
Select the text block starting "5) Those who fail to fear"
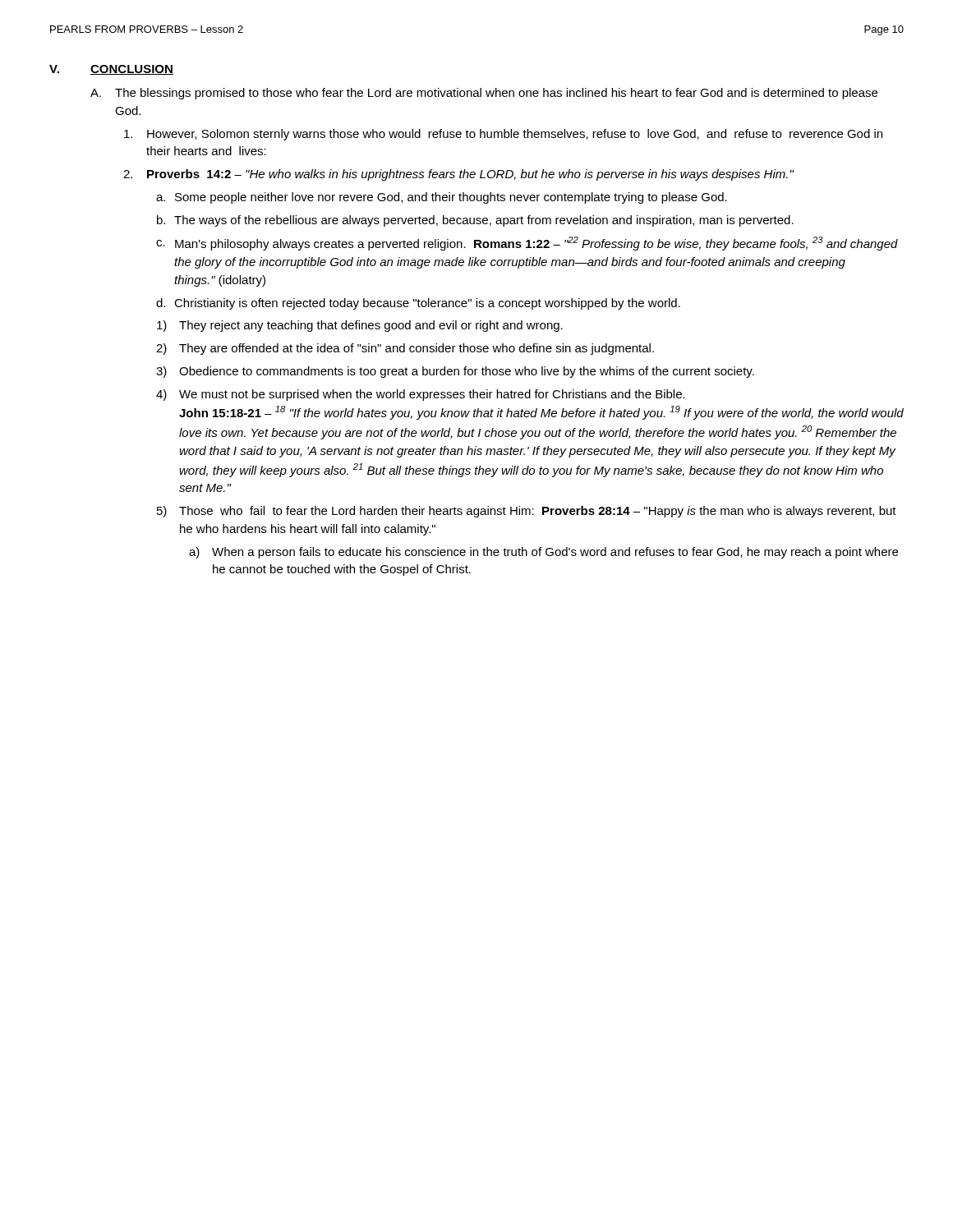(530, 520)
